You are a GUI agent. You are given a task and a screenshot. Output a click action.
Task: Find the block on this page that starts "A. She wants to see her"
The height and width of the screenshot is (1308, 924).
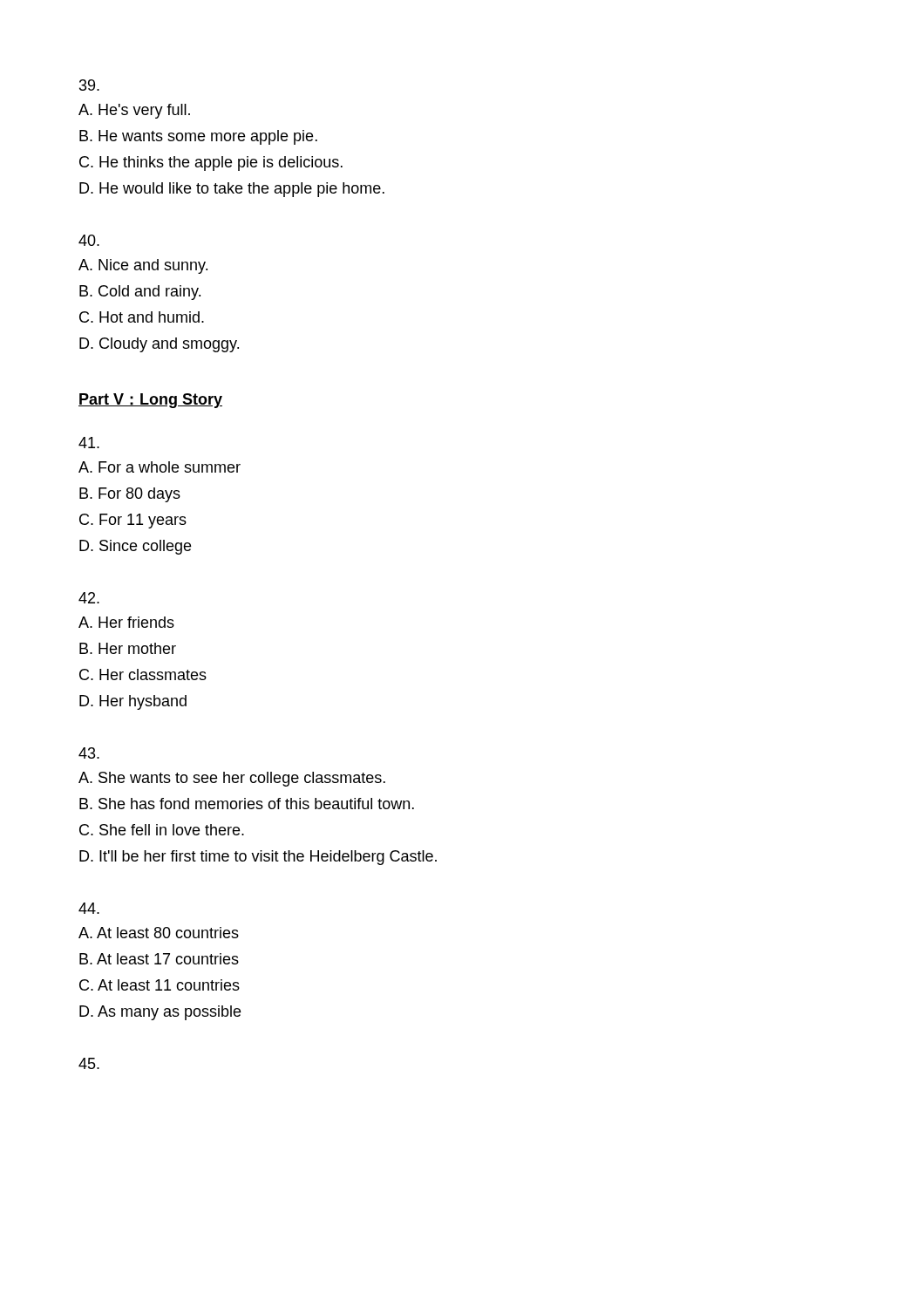tap(232, 778)
